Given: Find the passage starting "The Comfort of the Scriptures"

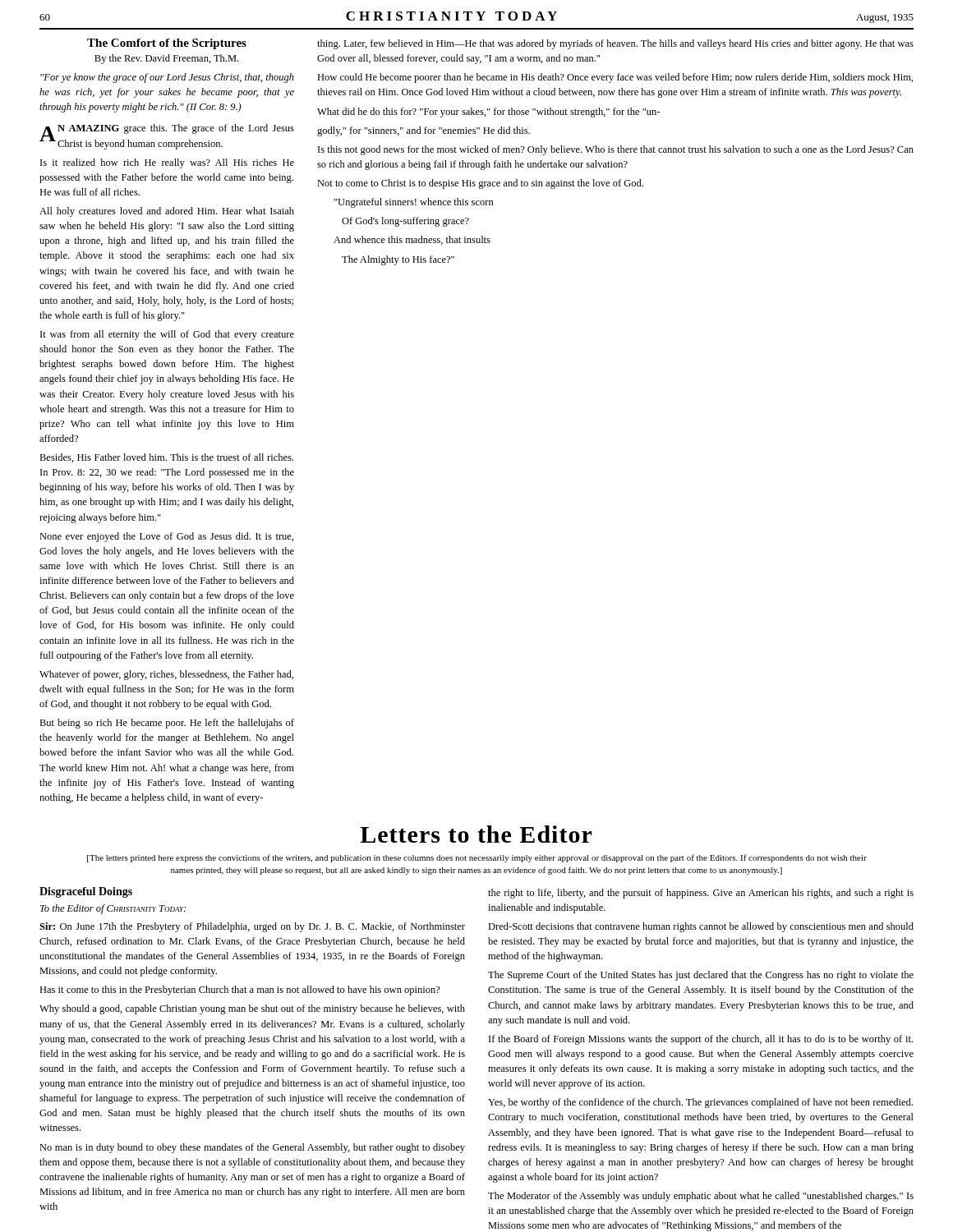Looking at the screenshot, I should (x=167, y=43).
